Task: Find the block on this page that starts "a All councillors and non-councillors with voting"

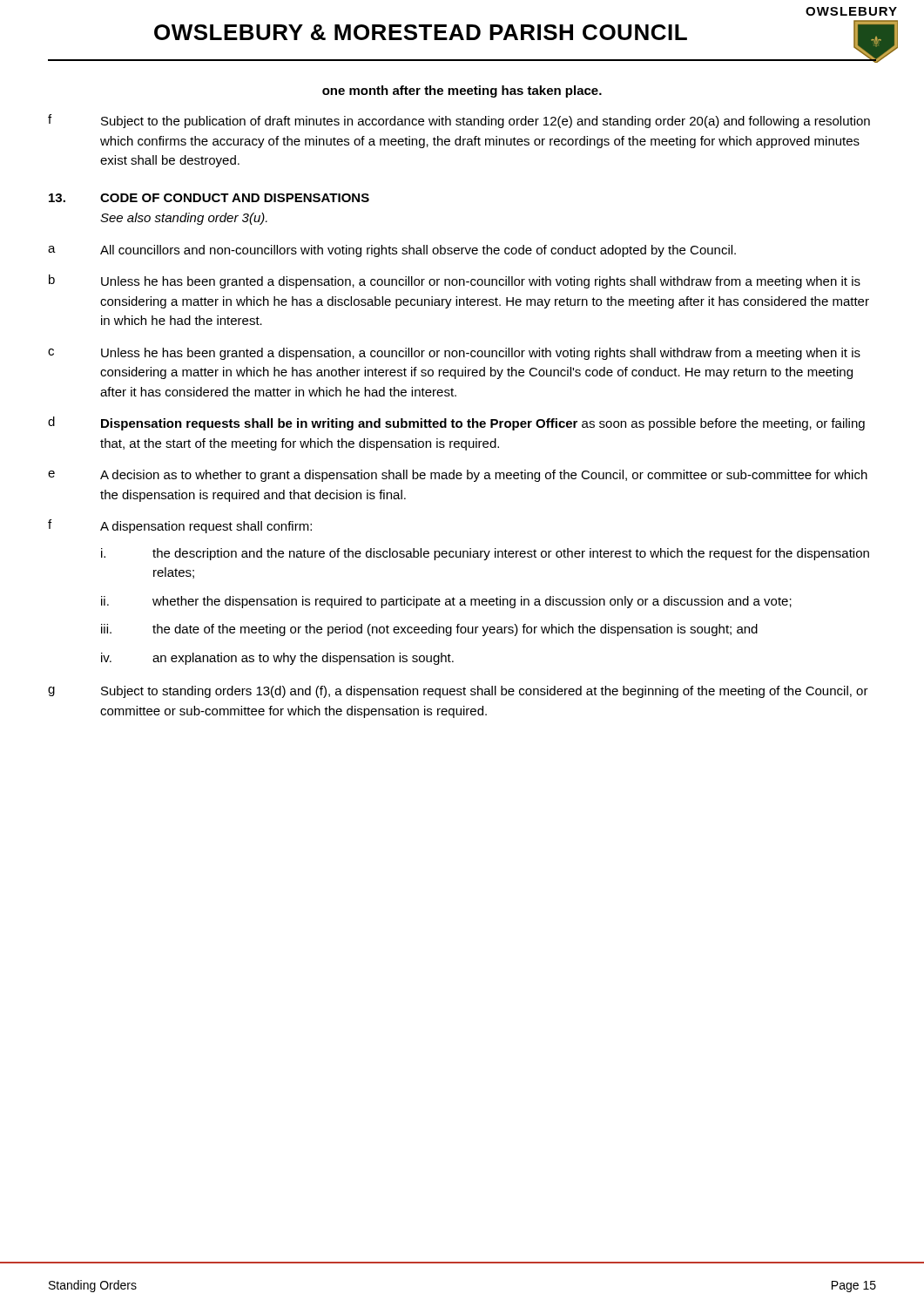Action: [x=462, y=250]
